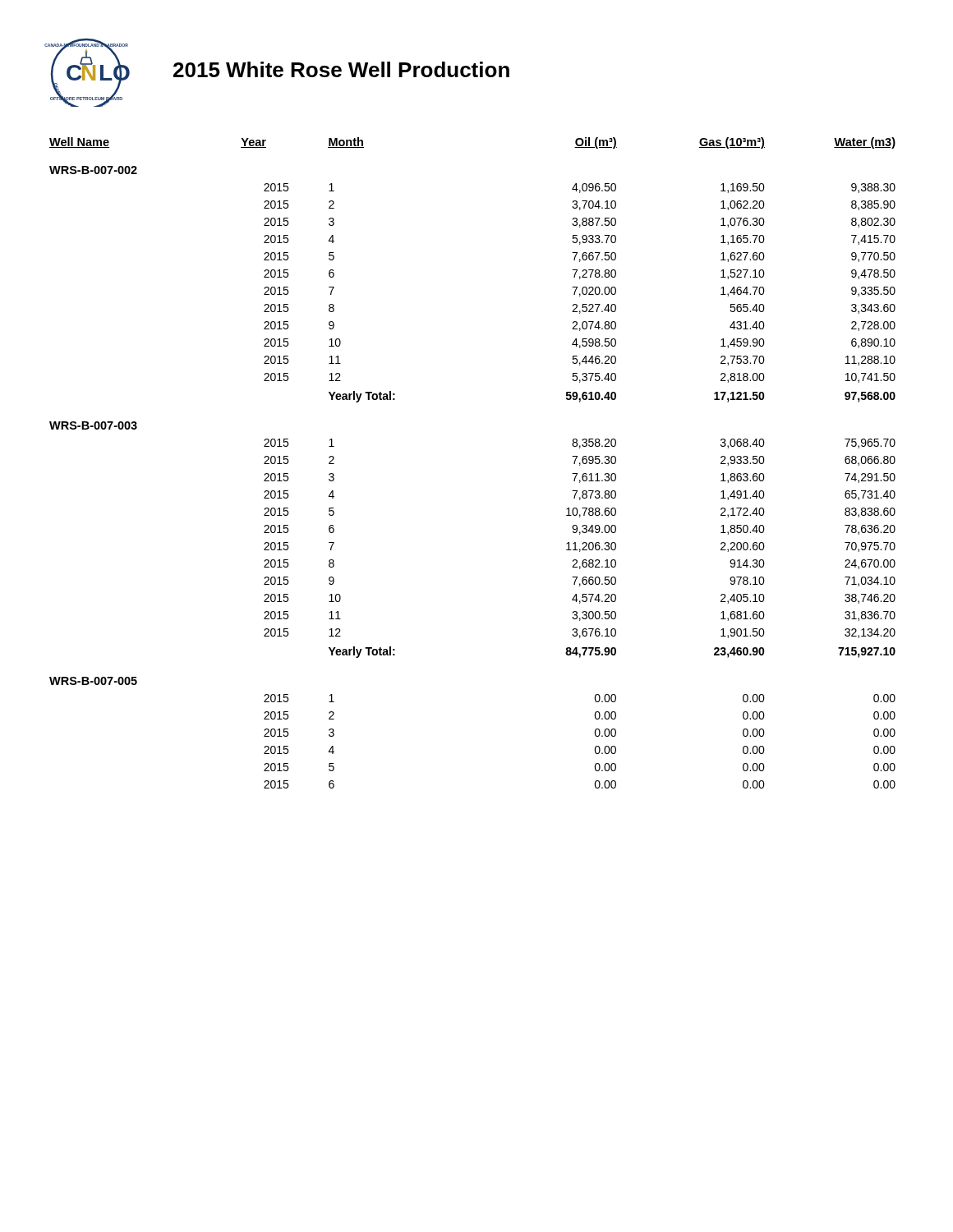Select the table that reads "Well Name"
This screenshot has width=953, height=1232.
click(x=472, y=462)
